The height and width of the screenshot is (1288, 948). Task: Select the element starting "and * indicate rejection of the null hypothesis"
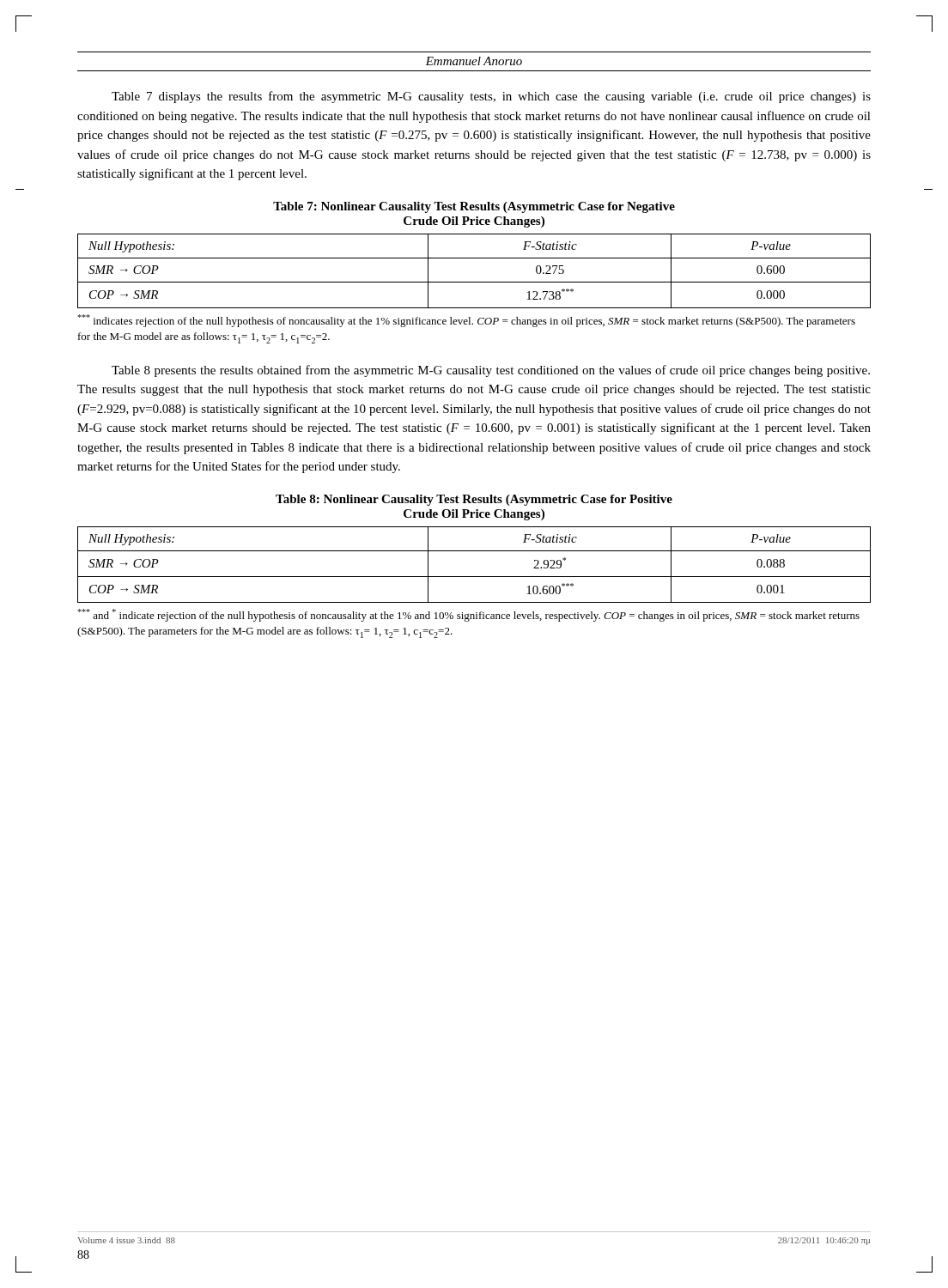pos(468,623)
